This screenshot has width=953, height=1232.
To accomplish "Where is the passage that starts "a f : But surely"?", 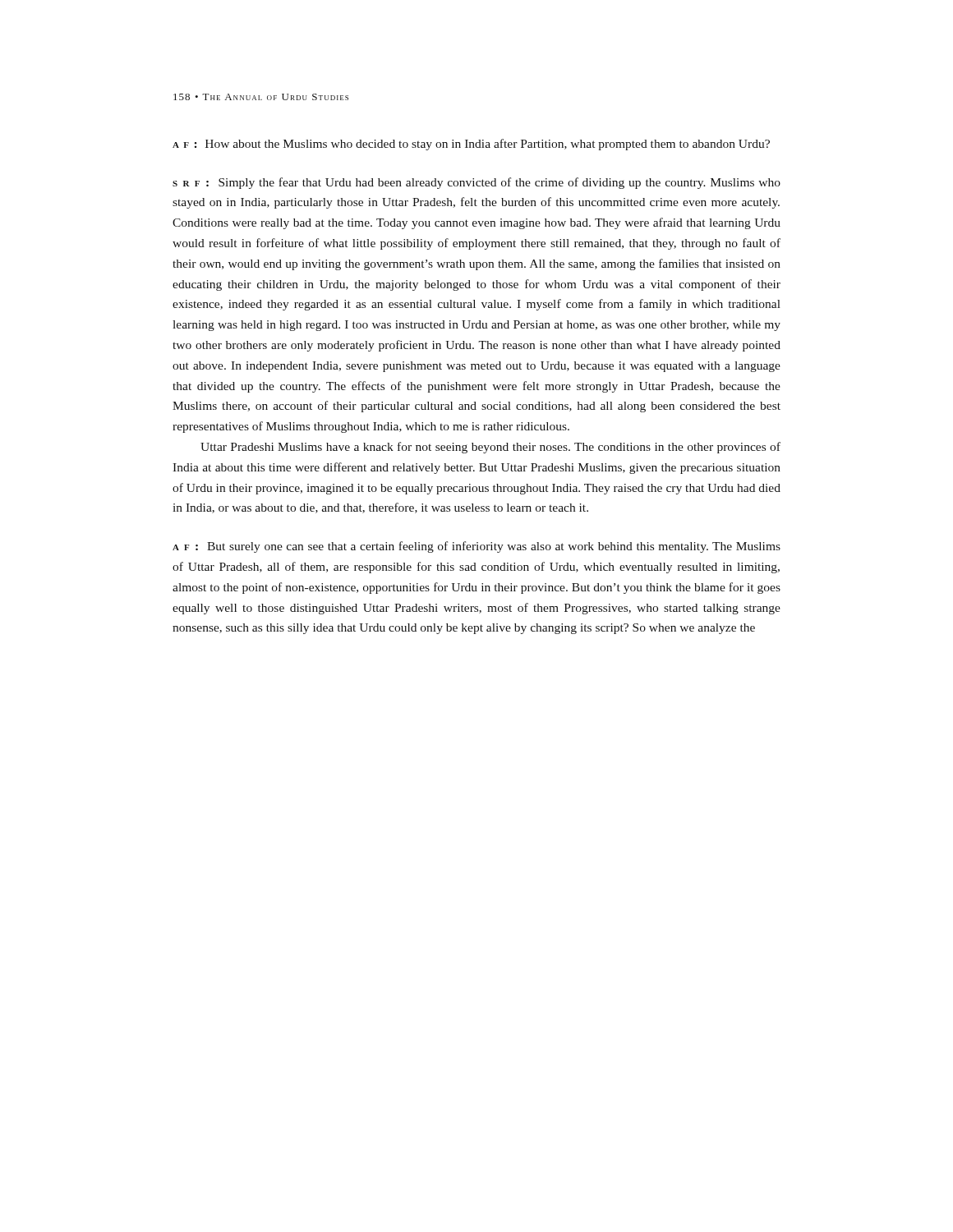I will point(476,587).
